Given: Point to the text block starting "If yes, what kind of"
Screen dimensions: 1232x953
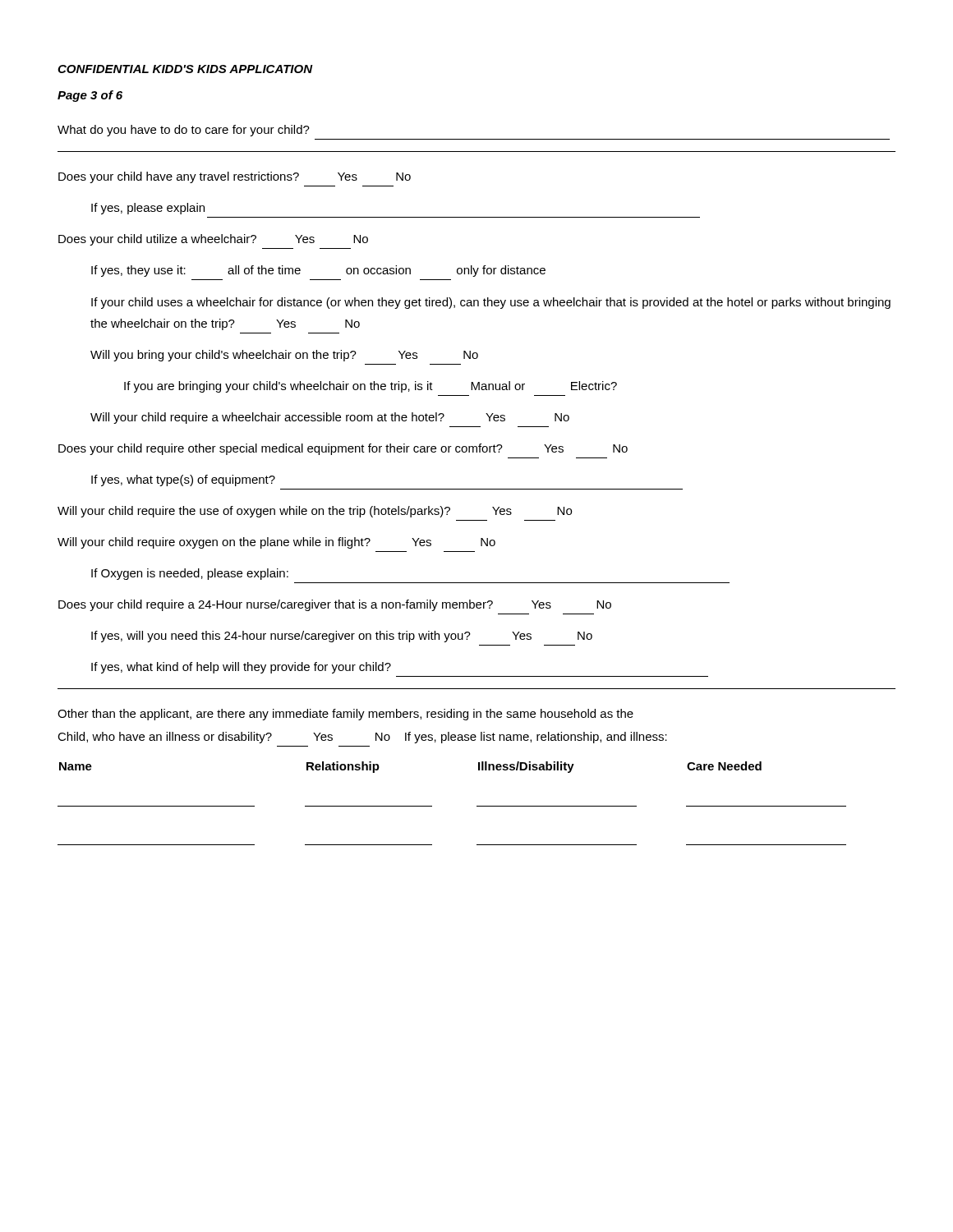Looking at the screenshot, I should [399, 668].
